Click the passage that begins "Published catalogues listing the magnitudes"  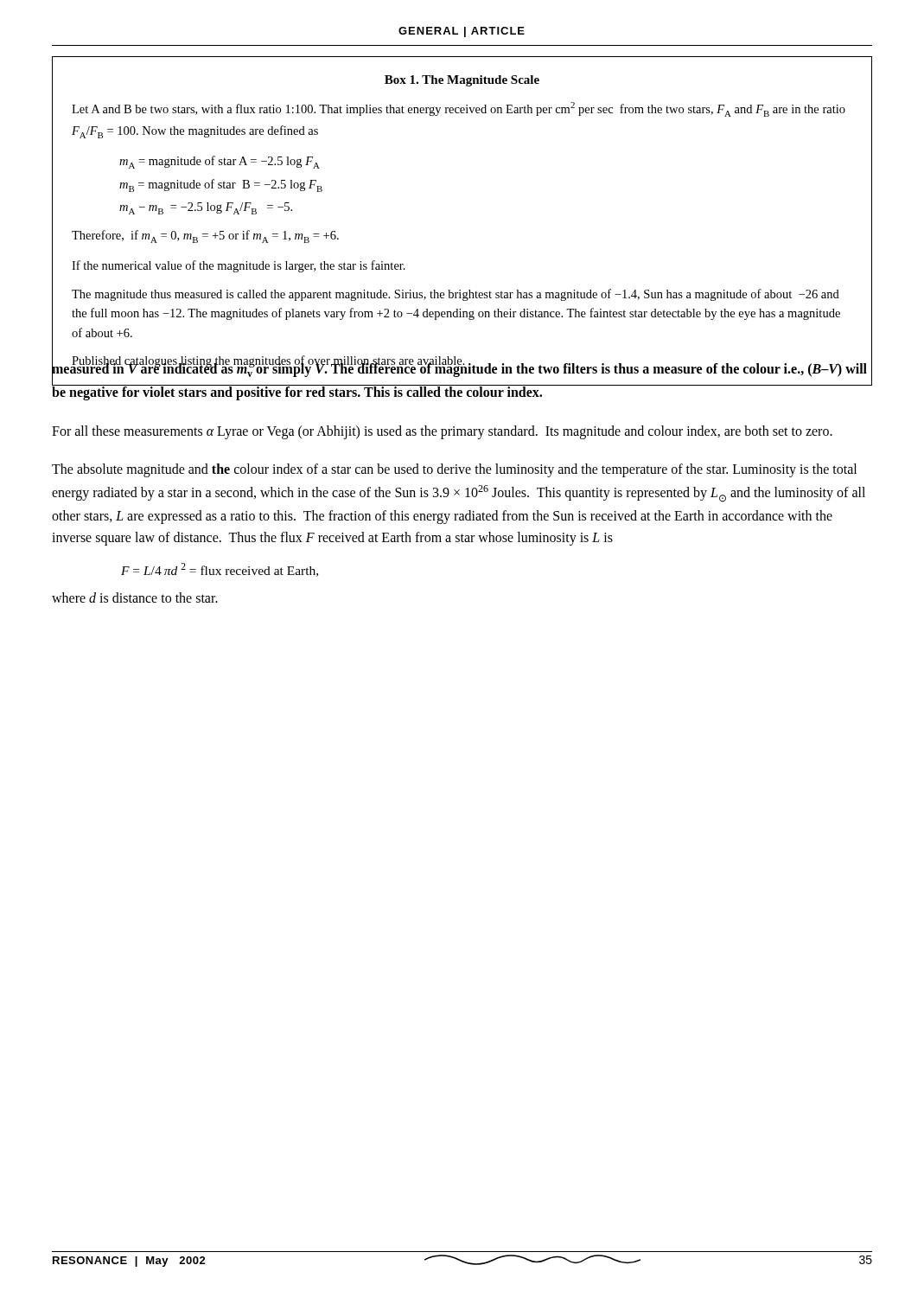pos(269,361)
